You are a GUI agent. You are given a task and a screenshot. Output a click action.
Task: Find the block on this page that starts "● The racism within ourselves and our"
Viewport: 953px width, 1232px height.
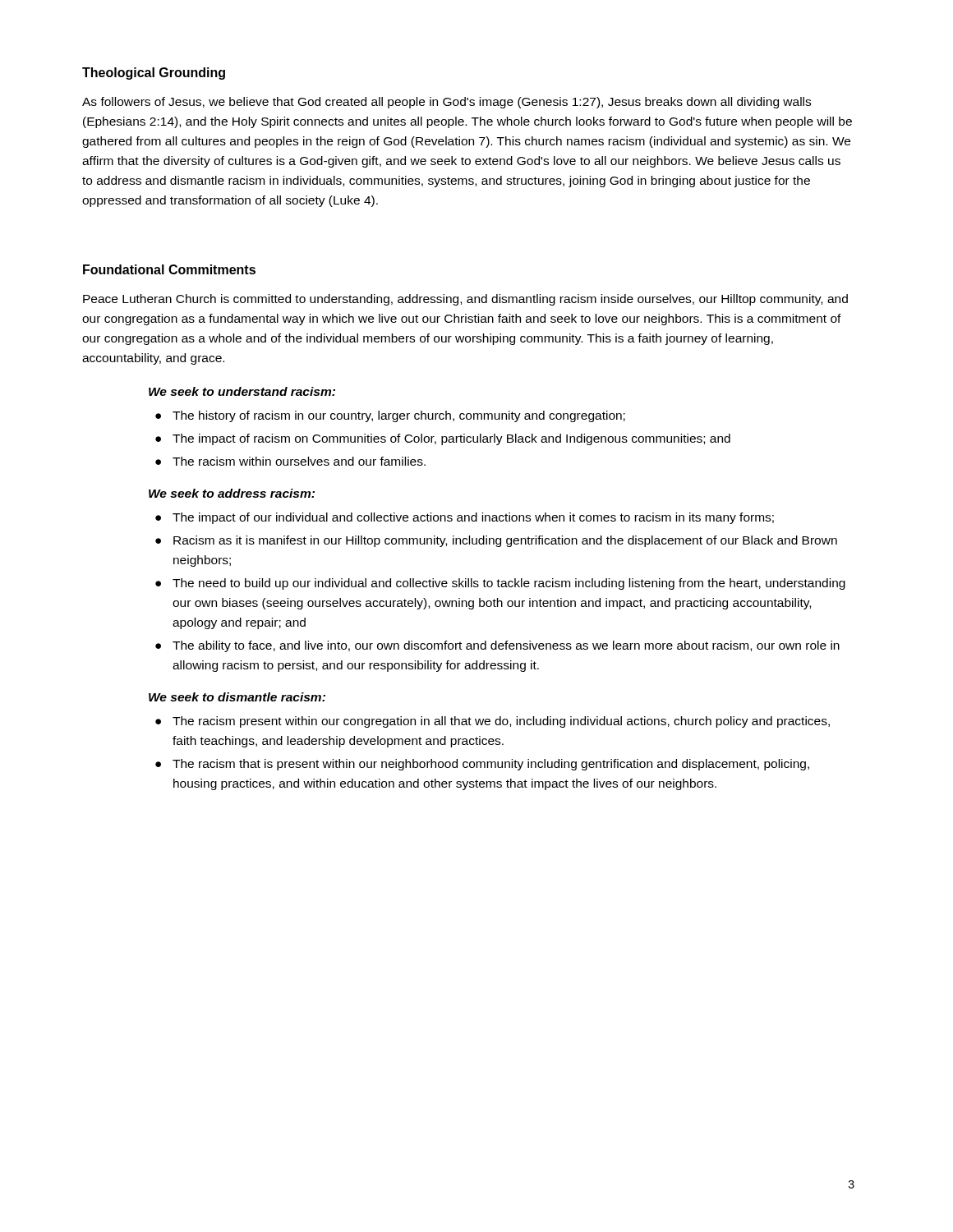300,462
